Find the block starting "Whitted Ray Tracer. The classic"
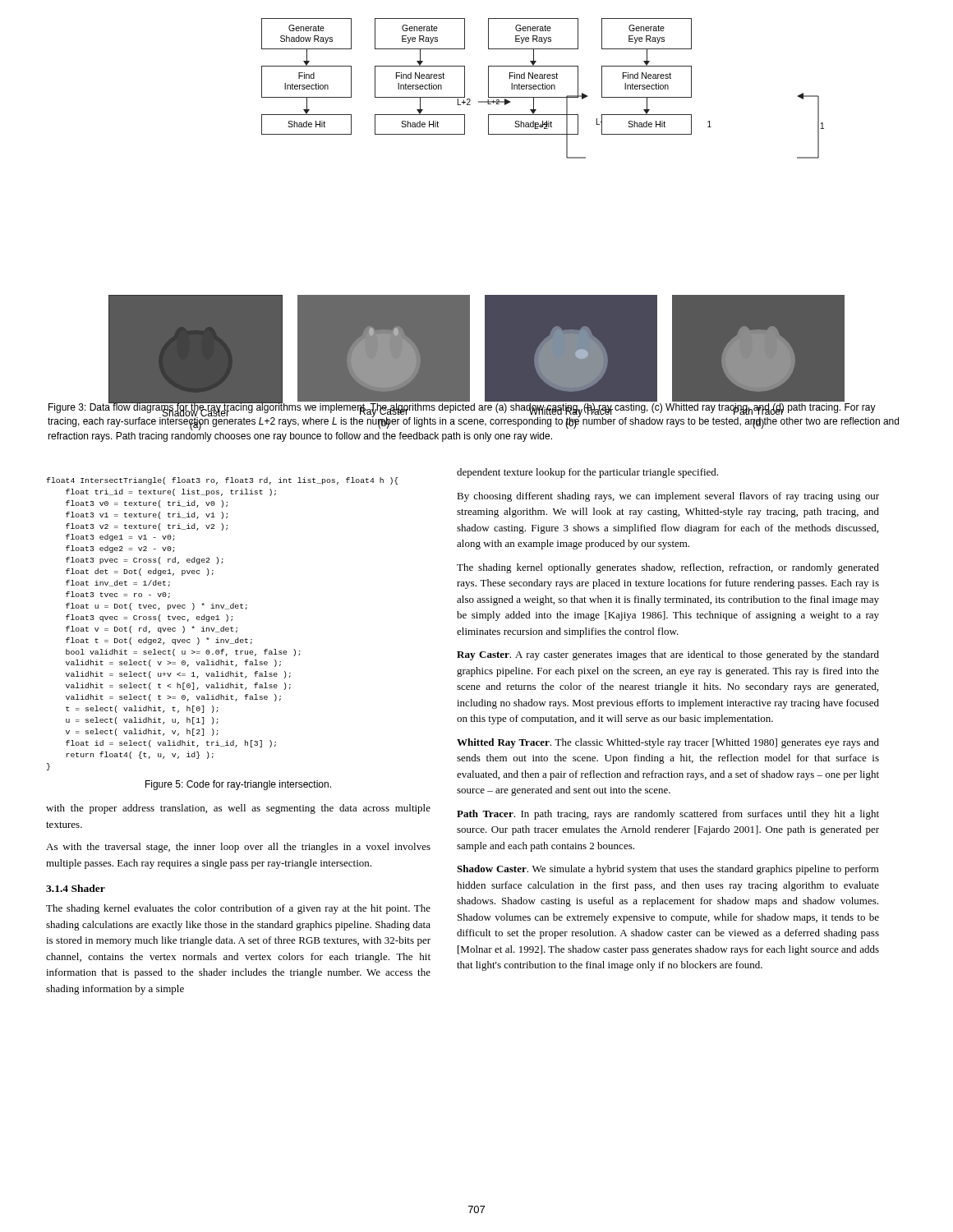The height and width of the screenshot is (1232, 953). [x=668, y=766]
